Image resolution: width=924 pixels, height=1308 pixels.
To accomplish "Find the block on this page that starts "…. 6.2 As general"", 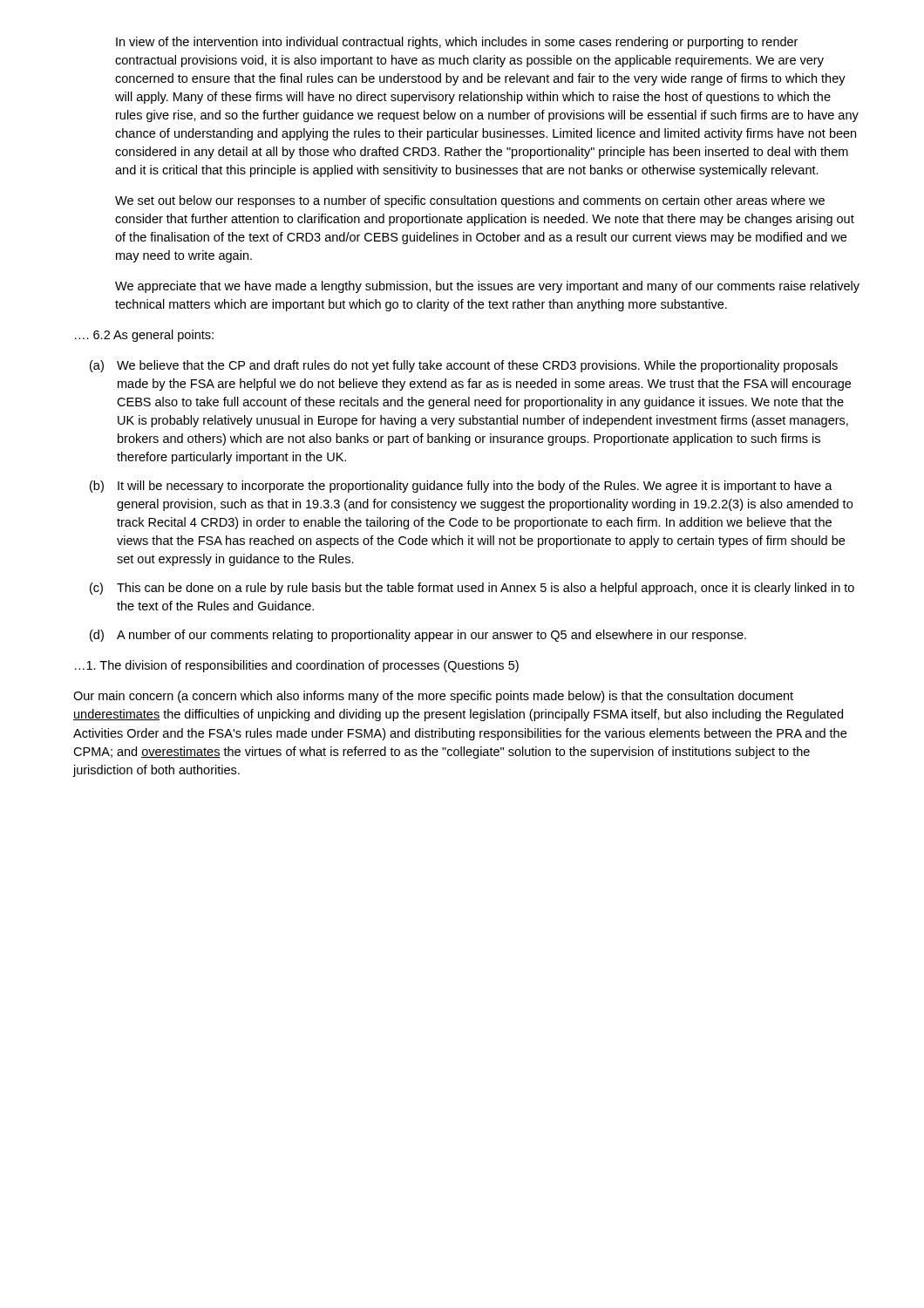I will click(144, 335).
